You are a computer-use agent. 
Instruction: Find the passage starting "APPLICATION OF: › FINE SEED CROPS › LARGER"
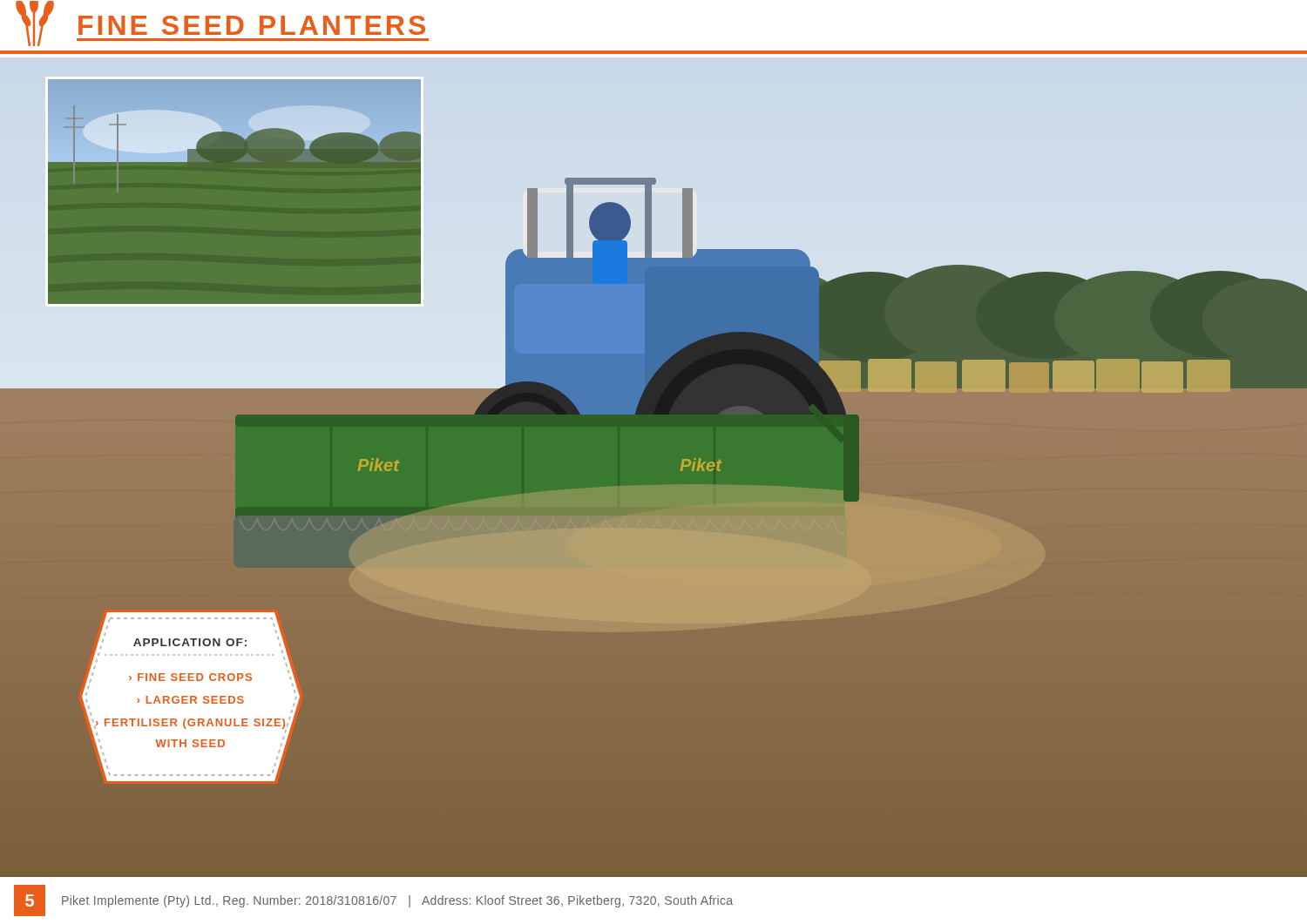191,697
